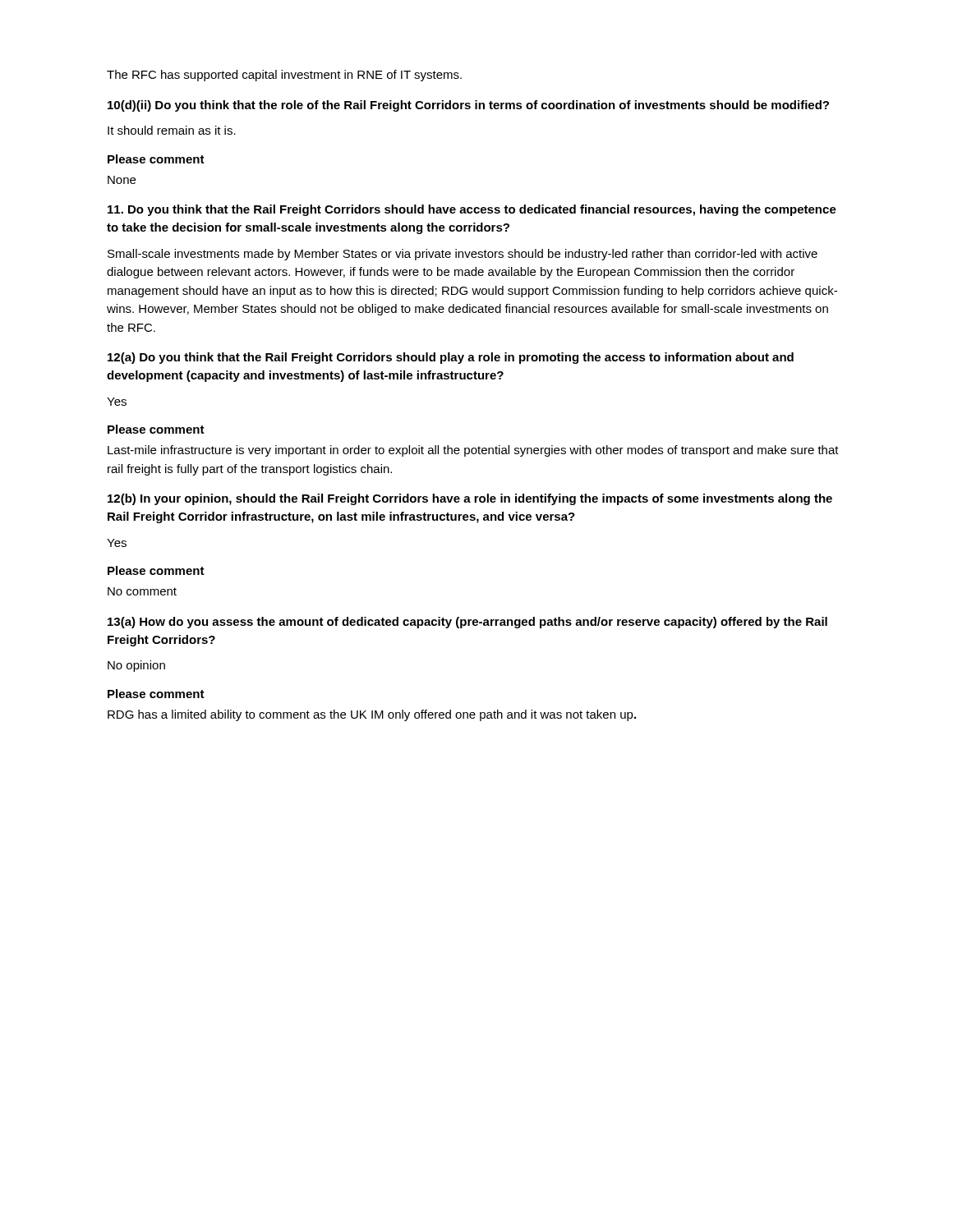The width and height of the screenshot is (953, 1232).
Task: Click on the text block with the text "RDG has a limited ability to comment"
Action: point(372,714)
